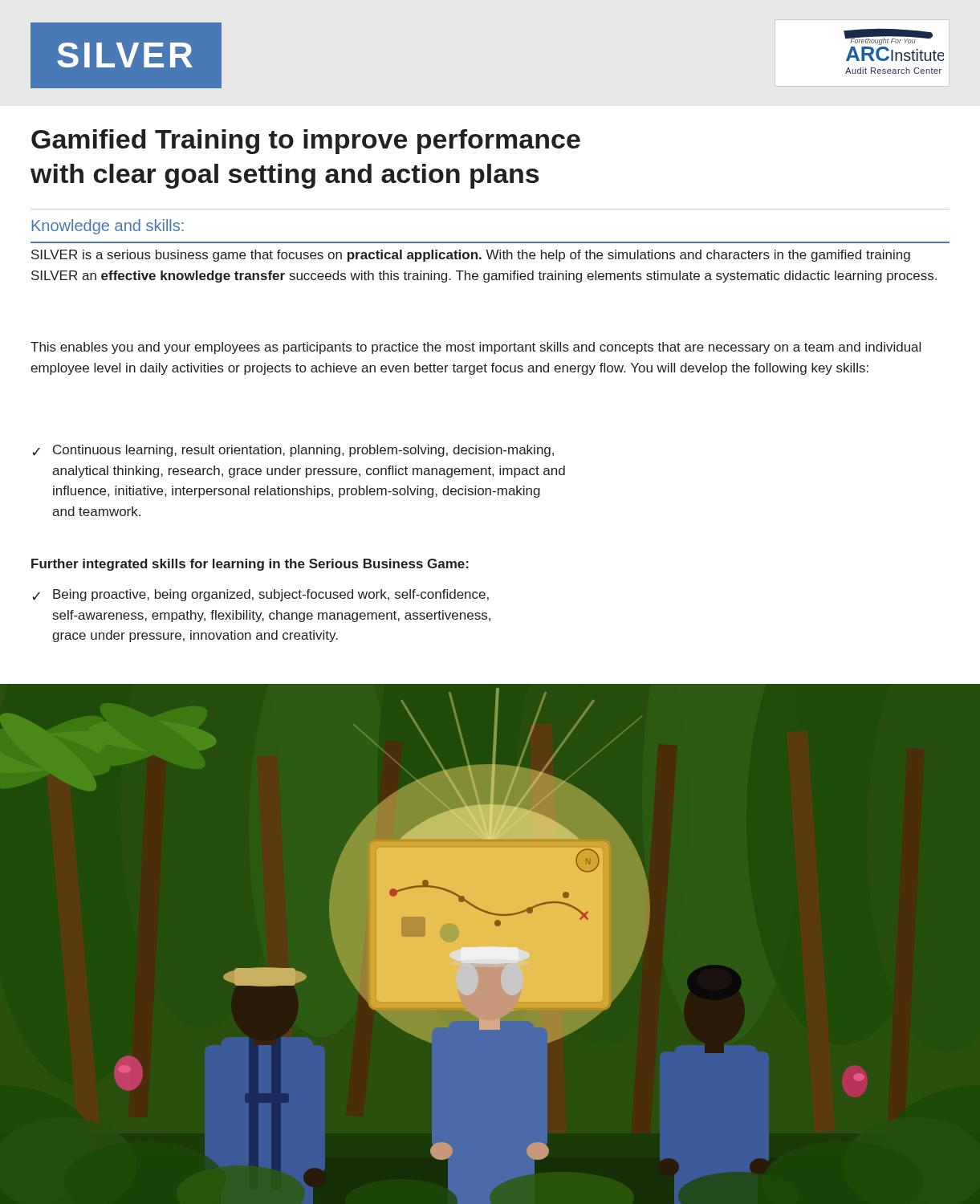Image resolution: width=980 pixels, height=1204 pixels.
Task: Click on the region starting "This enables you and your employees"
Action: click(x=476, y=357)
